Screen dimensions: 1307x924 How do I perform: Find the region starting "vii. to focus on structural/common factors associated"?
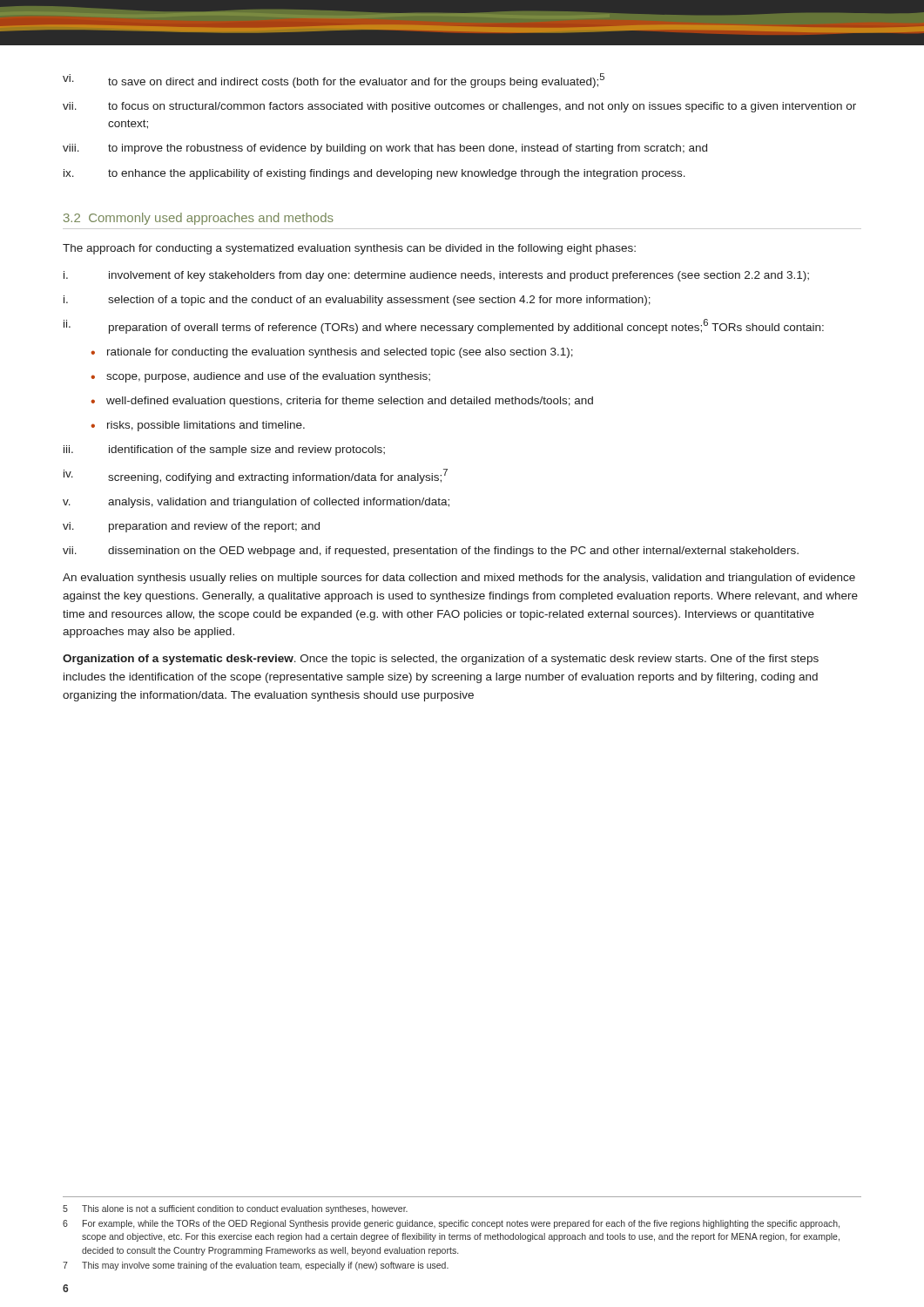pos(462,115)
